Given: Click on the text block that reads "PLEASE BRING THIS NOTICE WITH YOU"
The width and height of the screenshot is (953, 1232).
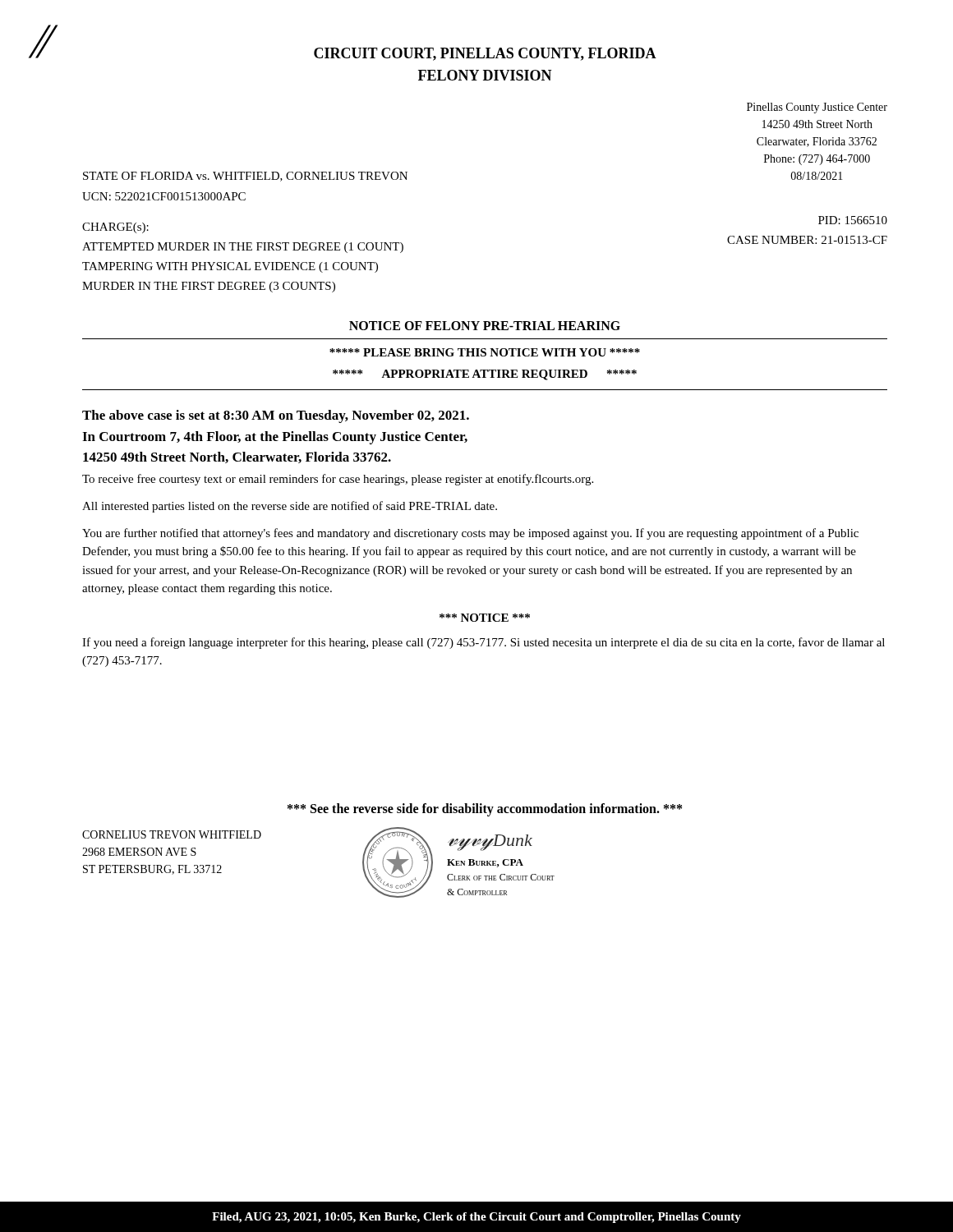Looking at the screenshot, I should coord(485,363).
